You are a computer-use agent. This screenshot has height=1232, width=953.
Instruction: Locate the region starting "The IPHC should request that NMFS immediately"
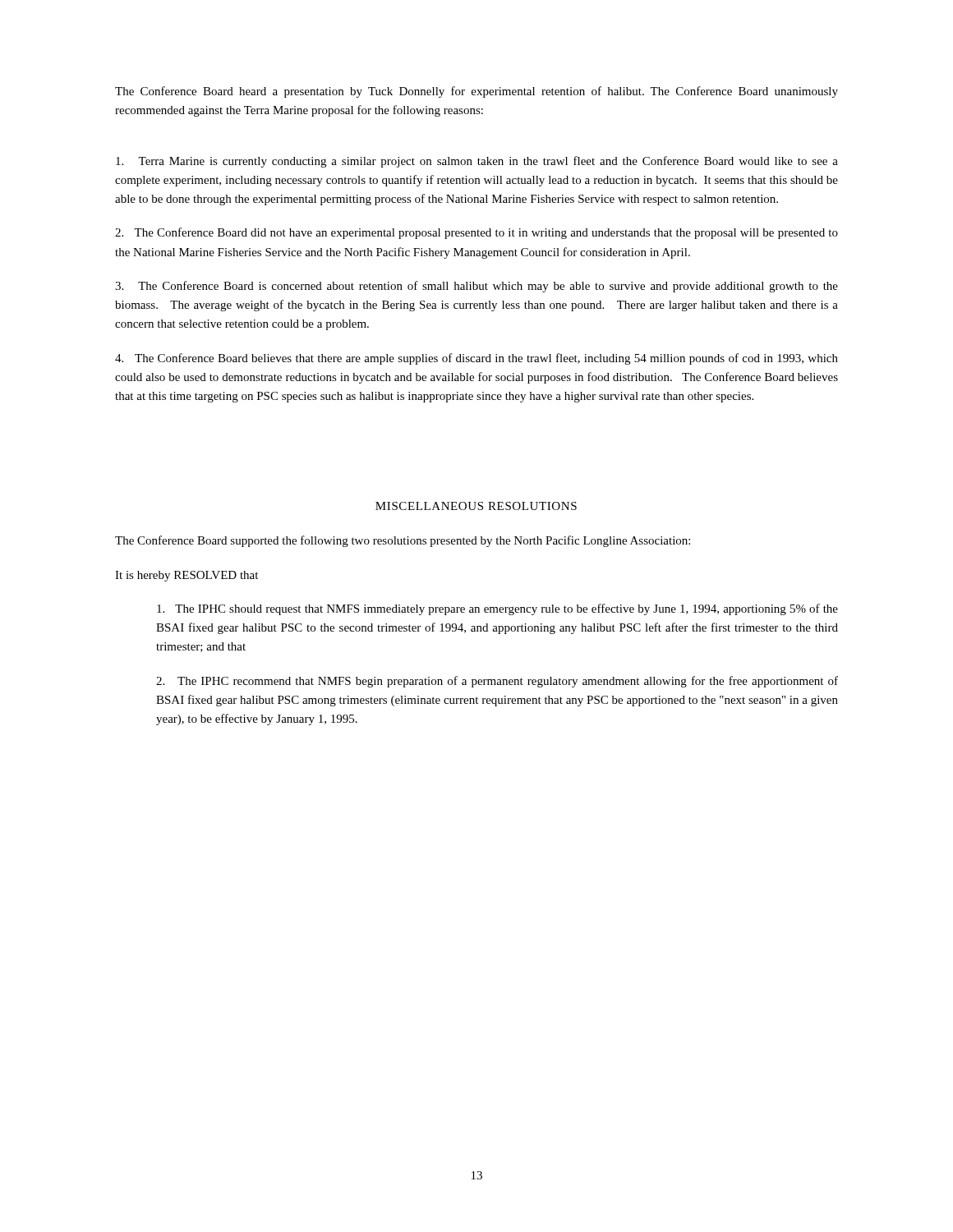pyautogui.click(x=497, y=628)
